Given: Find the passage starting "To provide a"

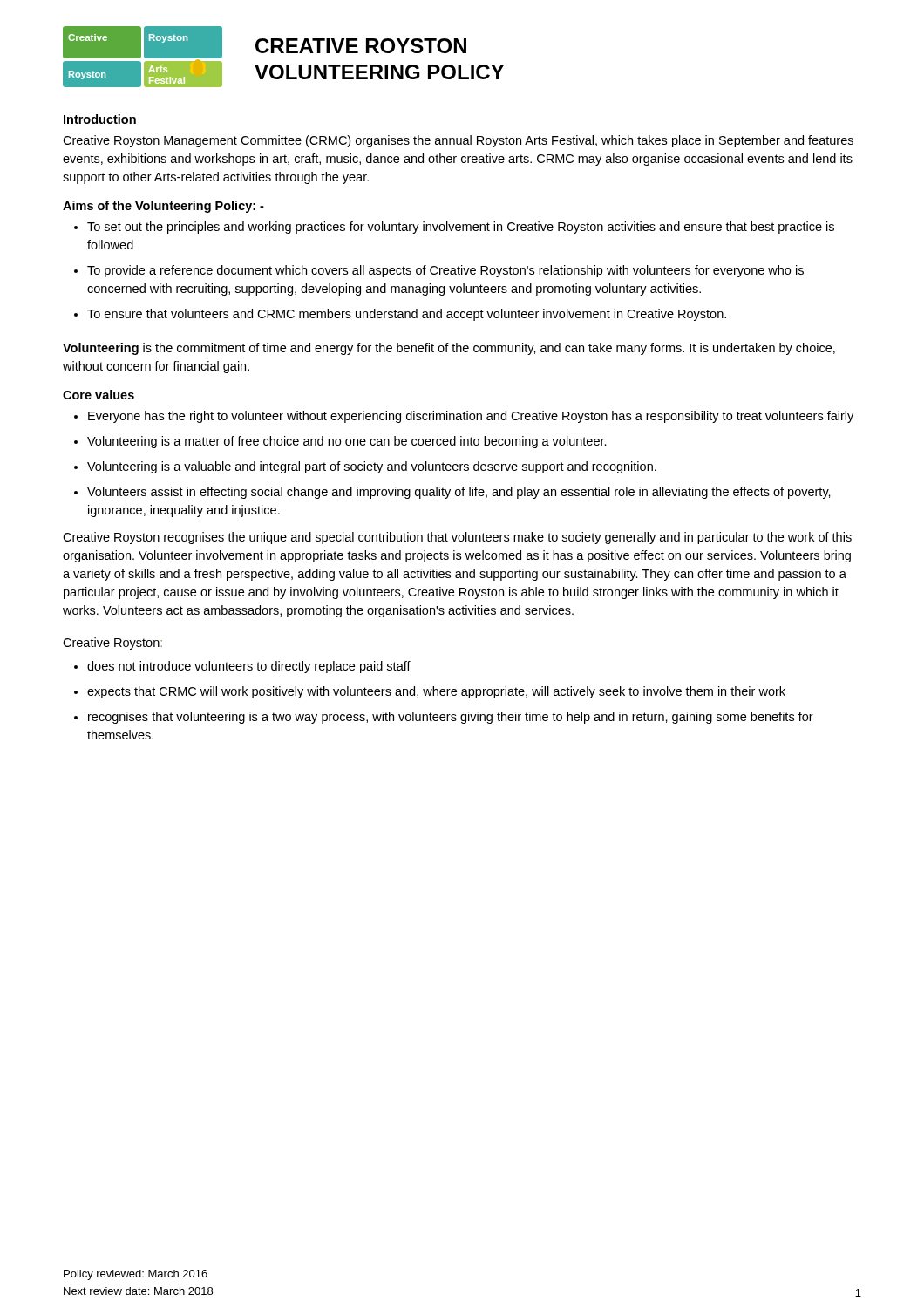Looking at the screenshot, I should tap(446, 280).
